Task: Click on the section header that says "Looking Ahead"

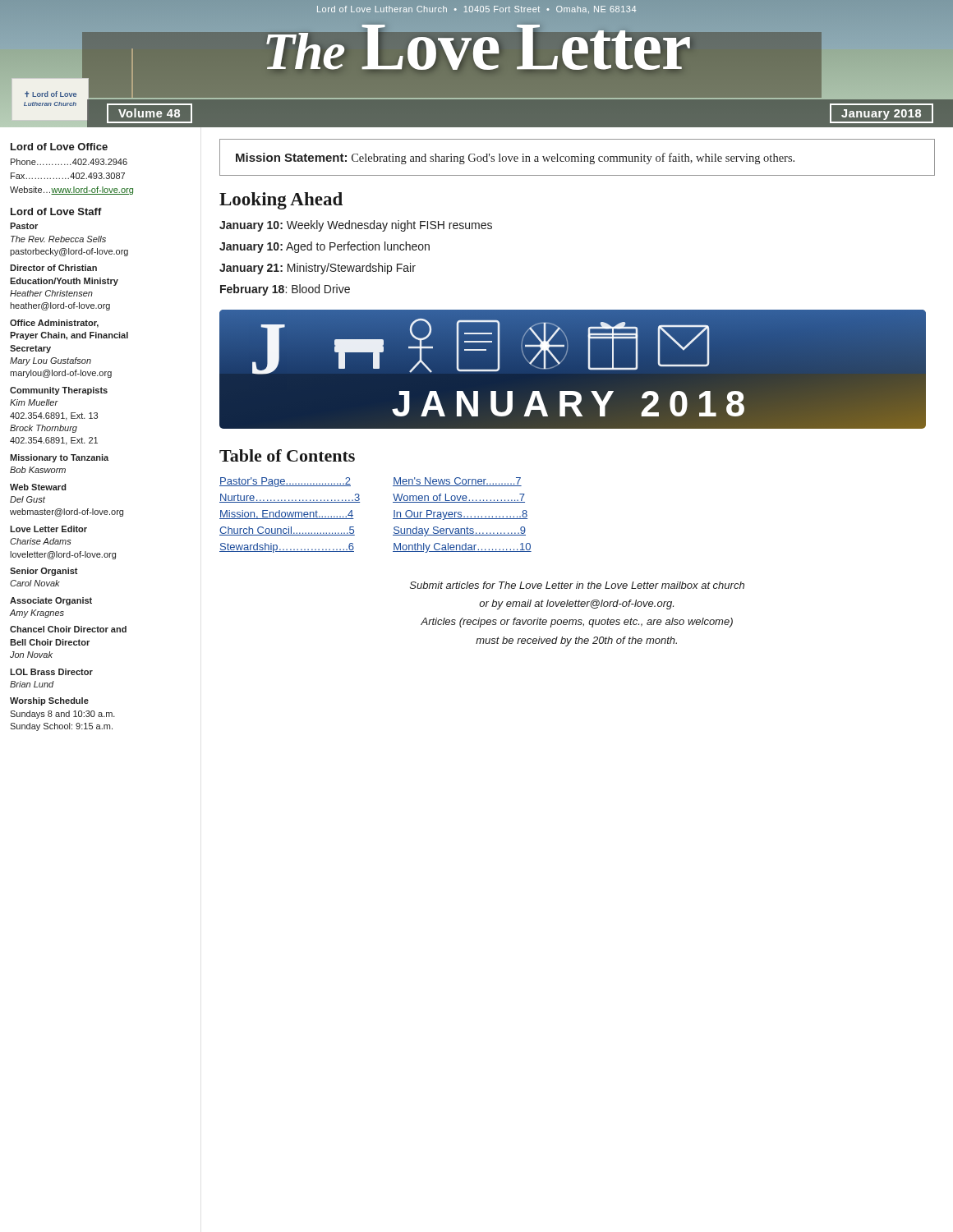Action: click(x=281, y=200)
